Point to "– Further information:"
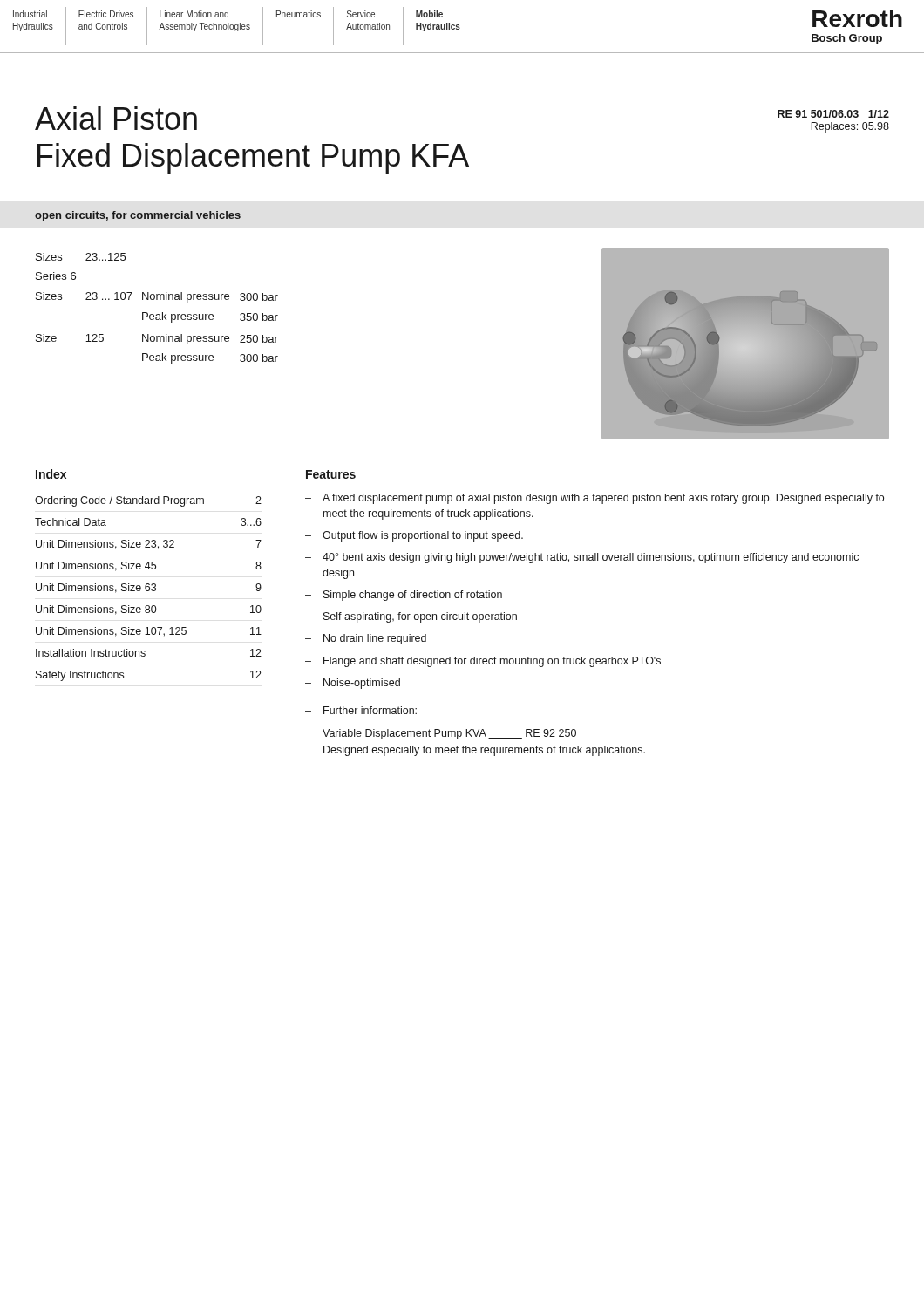This screenshot has height=1308, width=924. tap(361, 711)
